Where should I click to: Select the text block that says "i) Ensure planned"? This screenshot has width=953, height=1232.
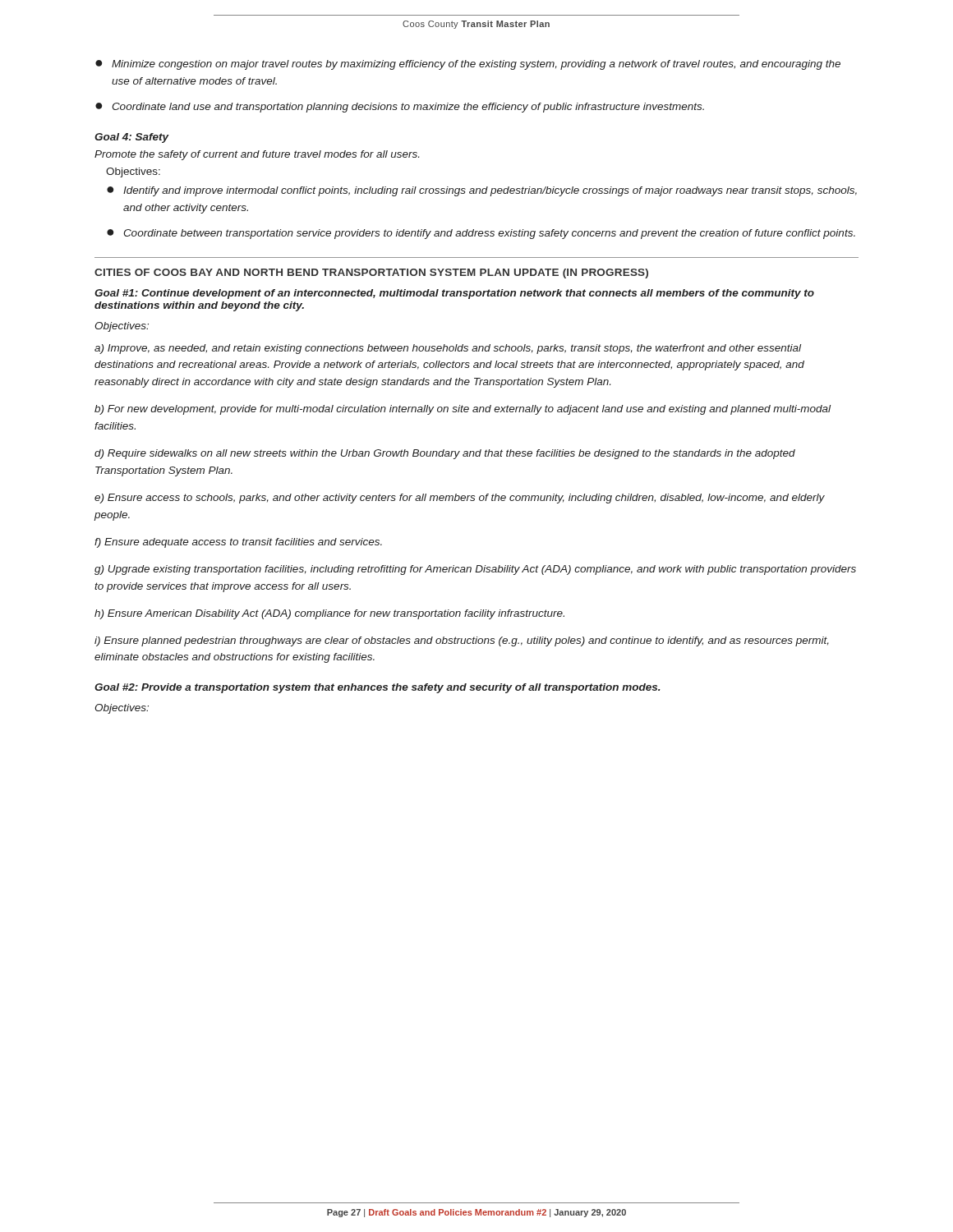click(462, 648)
